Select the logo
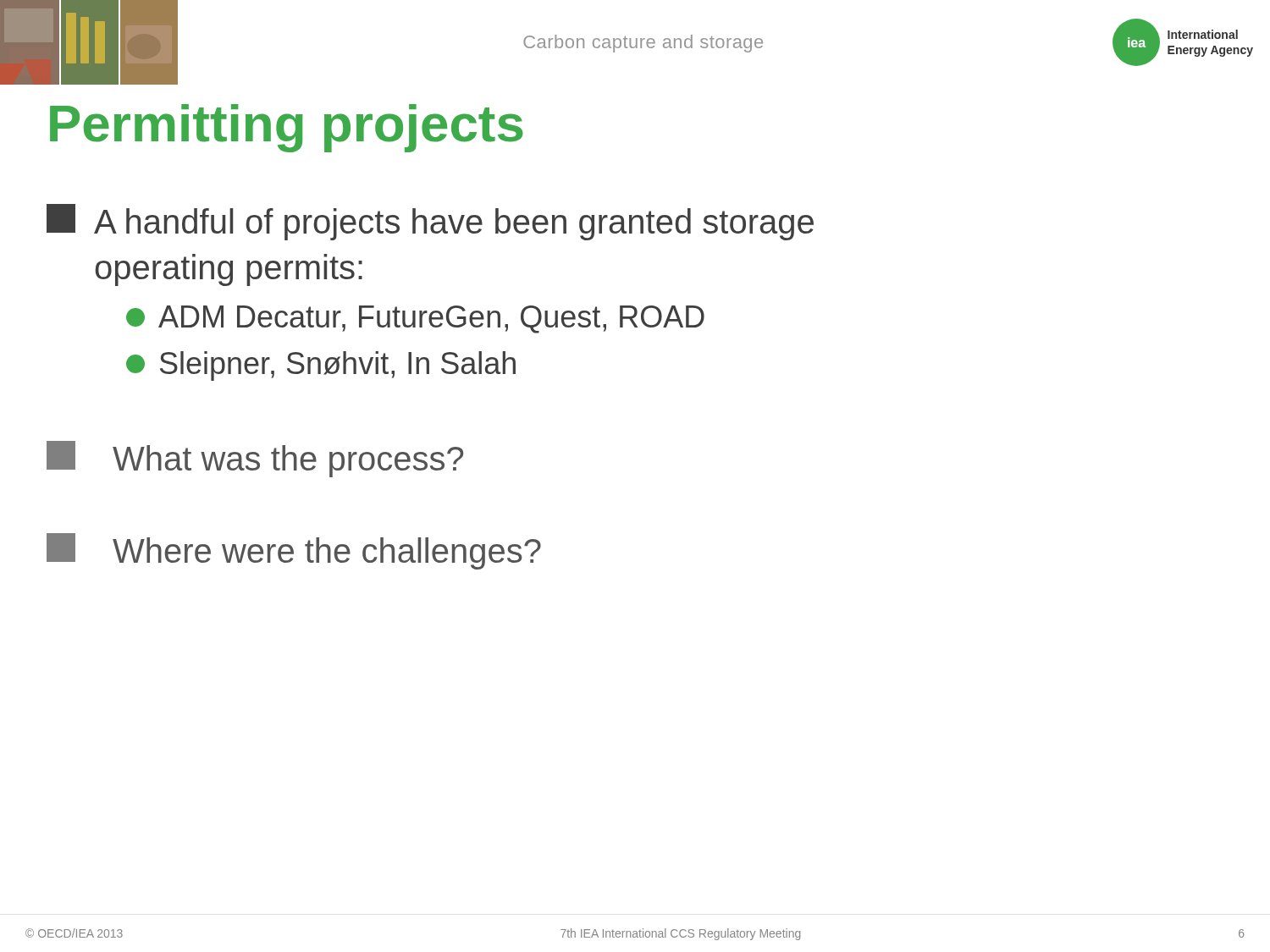This screenshot has height=952, width=1270. 1190,42
